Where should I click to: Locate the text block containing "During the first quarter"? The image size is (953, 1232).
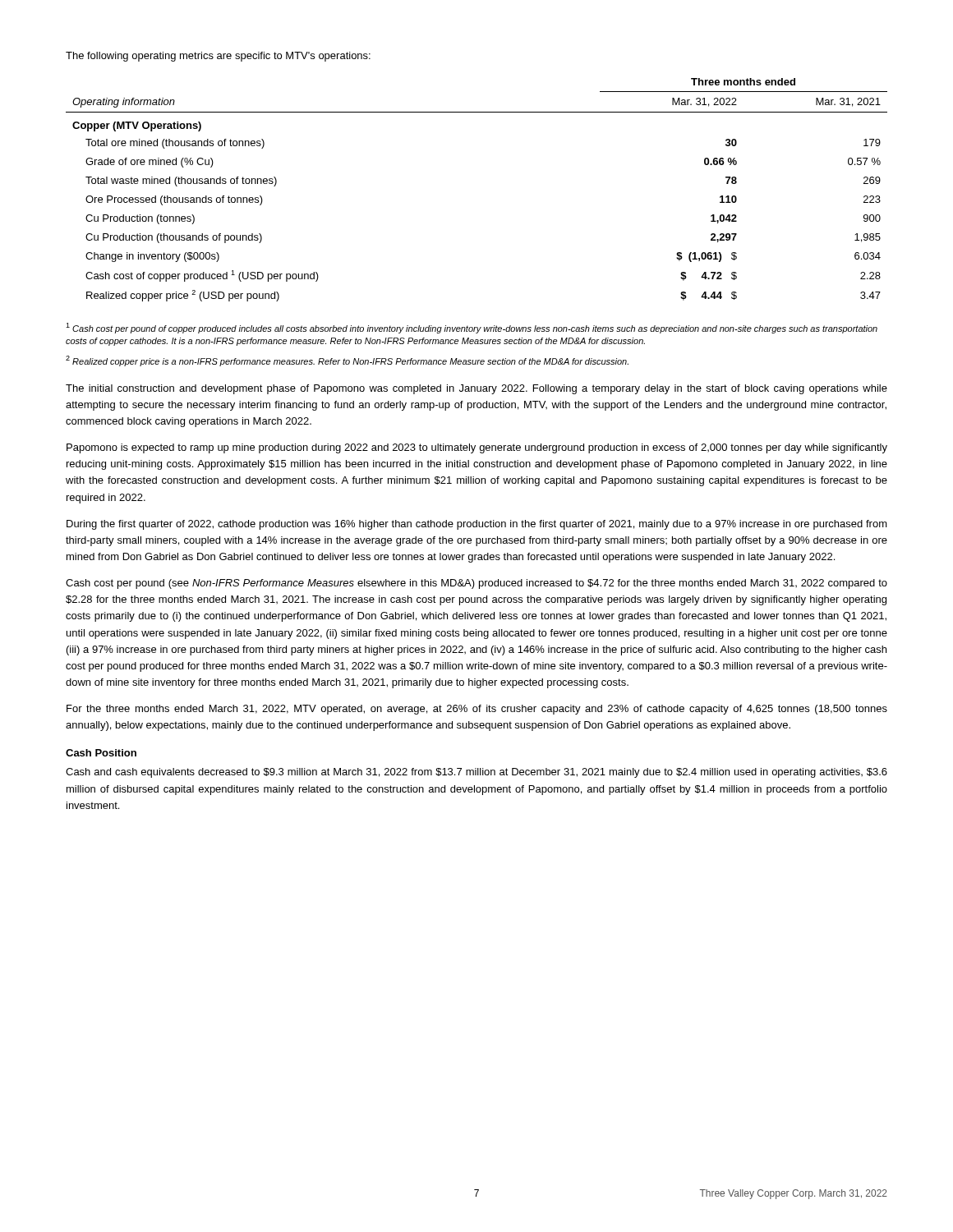pos(476,540)
